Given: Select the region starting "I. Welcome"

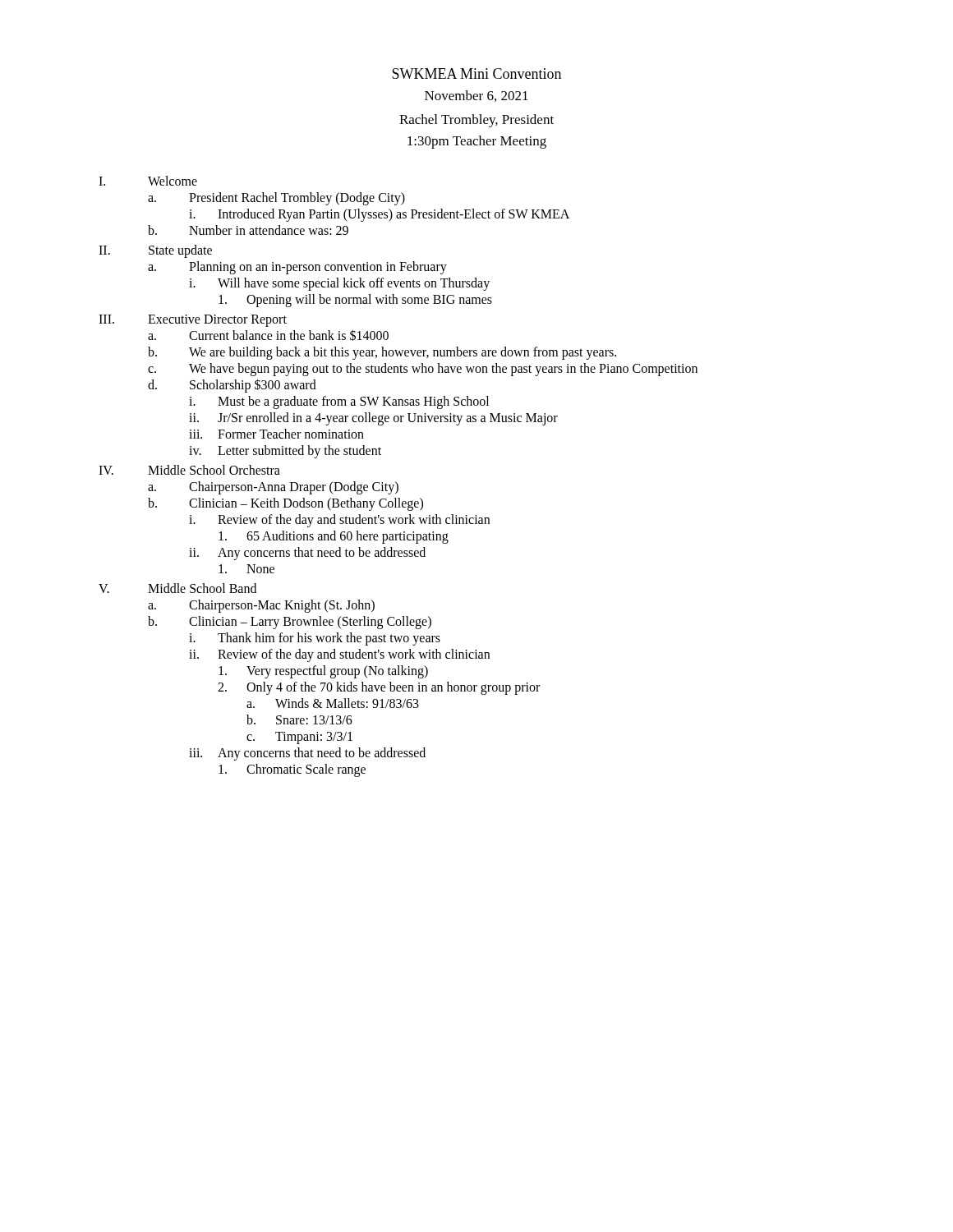Looking at the screenshot, I should click(x=148, y=181).
